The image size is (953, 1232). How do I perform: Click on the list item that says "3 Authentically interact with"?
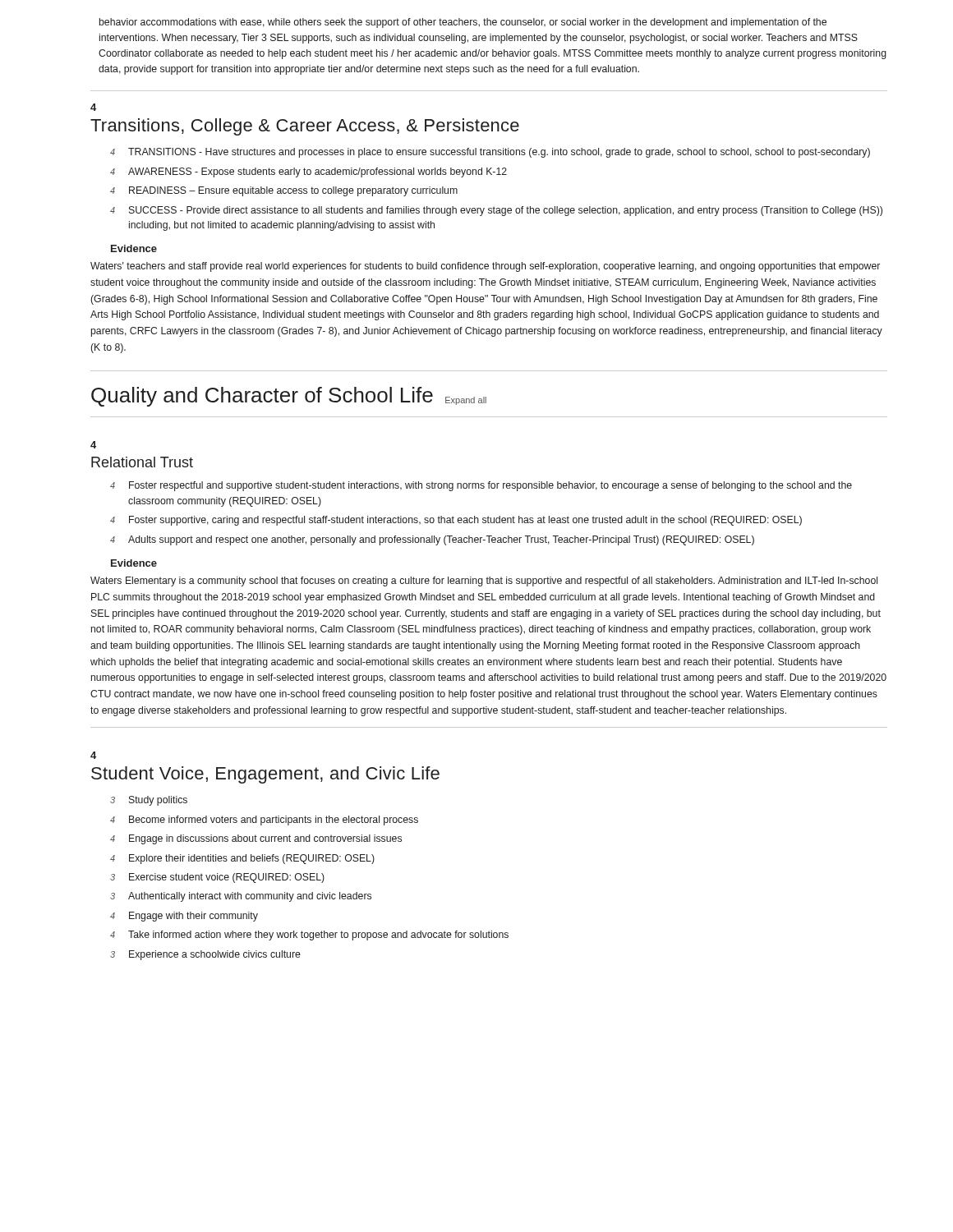click(241, 897)
